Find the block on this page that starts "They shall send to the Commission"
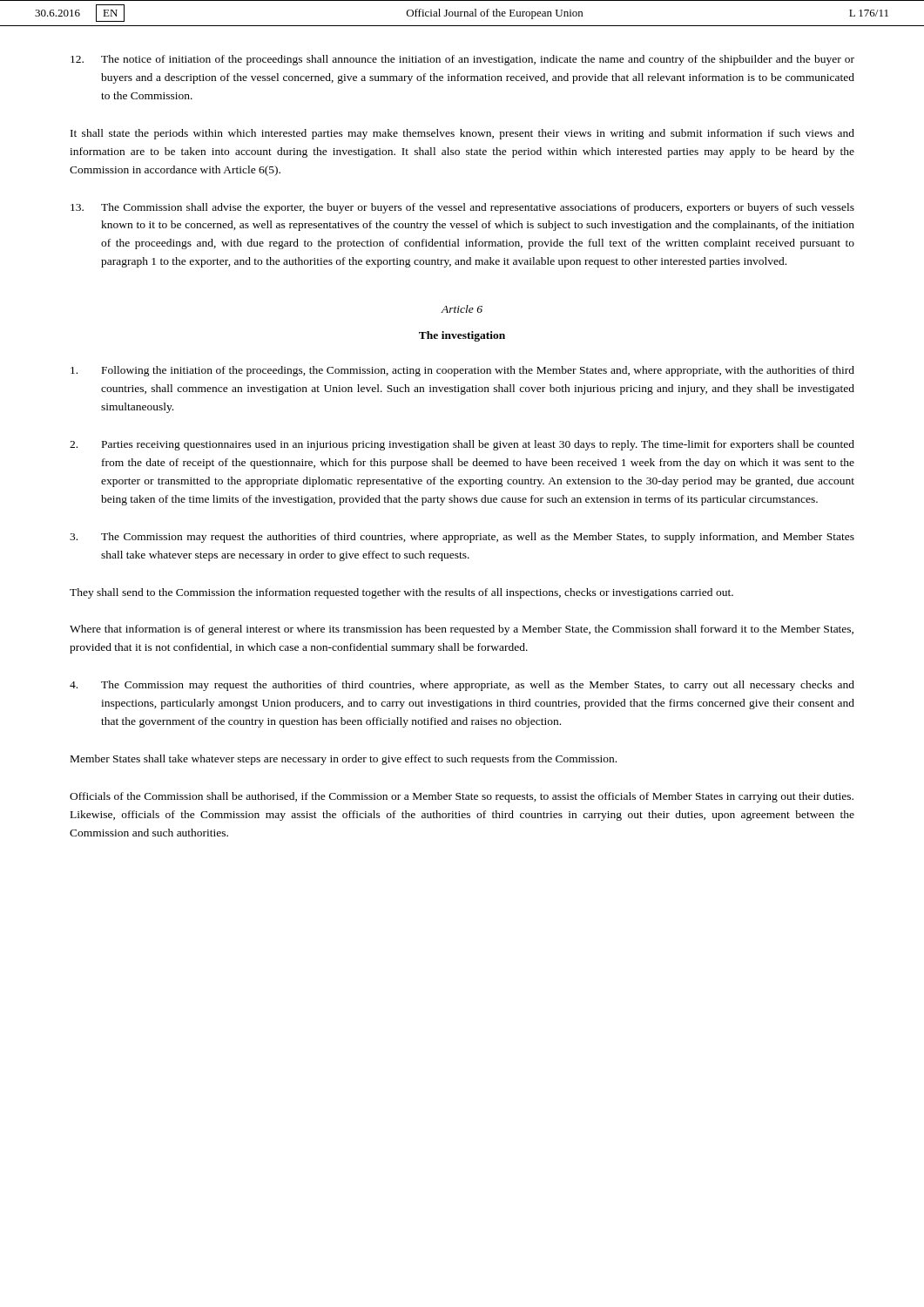This screenshot has width=924, height=1307. click(402, 592)
